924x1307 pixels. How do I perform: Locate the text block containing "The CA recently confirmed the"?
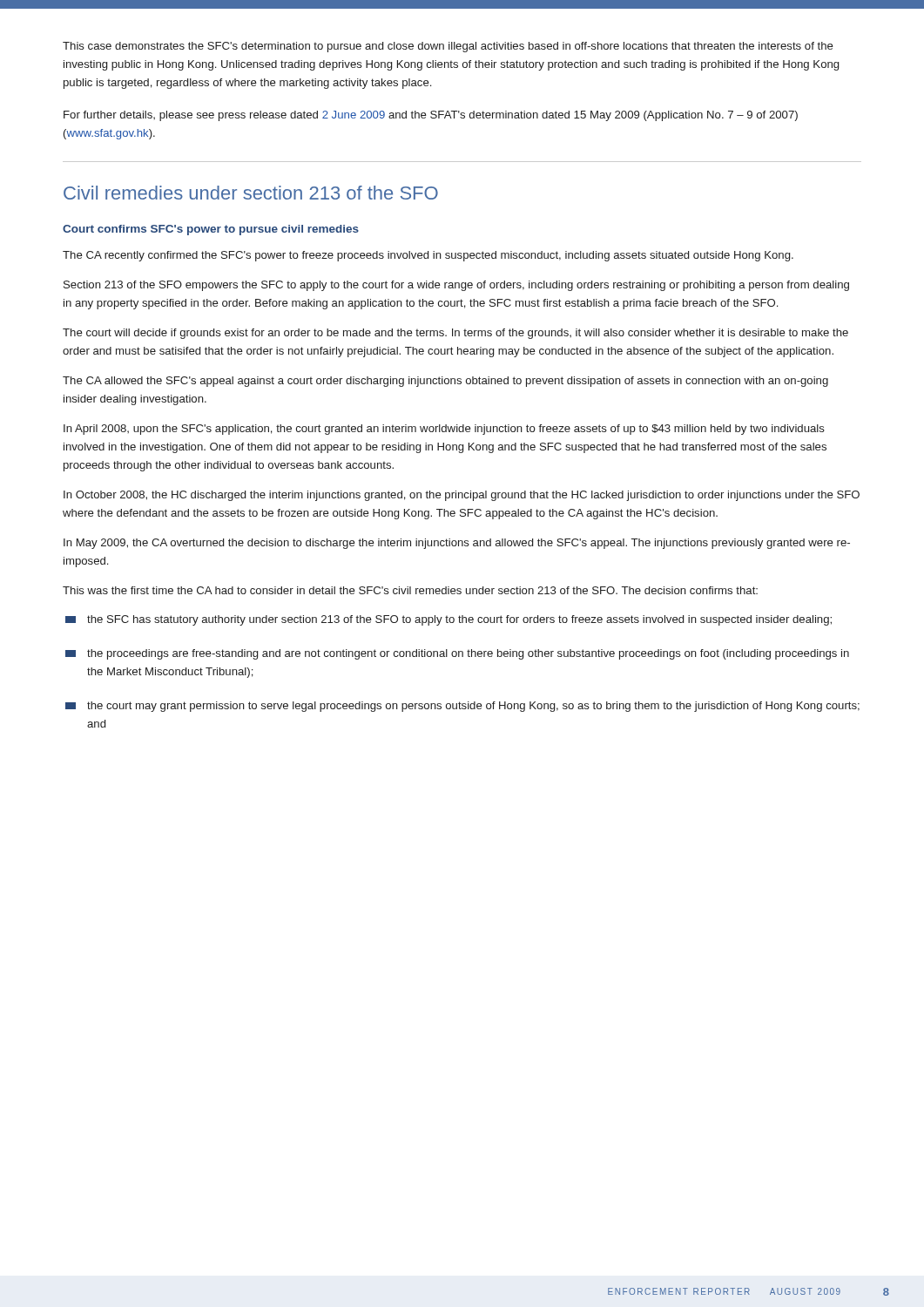click(462, 256)
